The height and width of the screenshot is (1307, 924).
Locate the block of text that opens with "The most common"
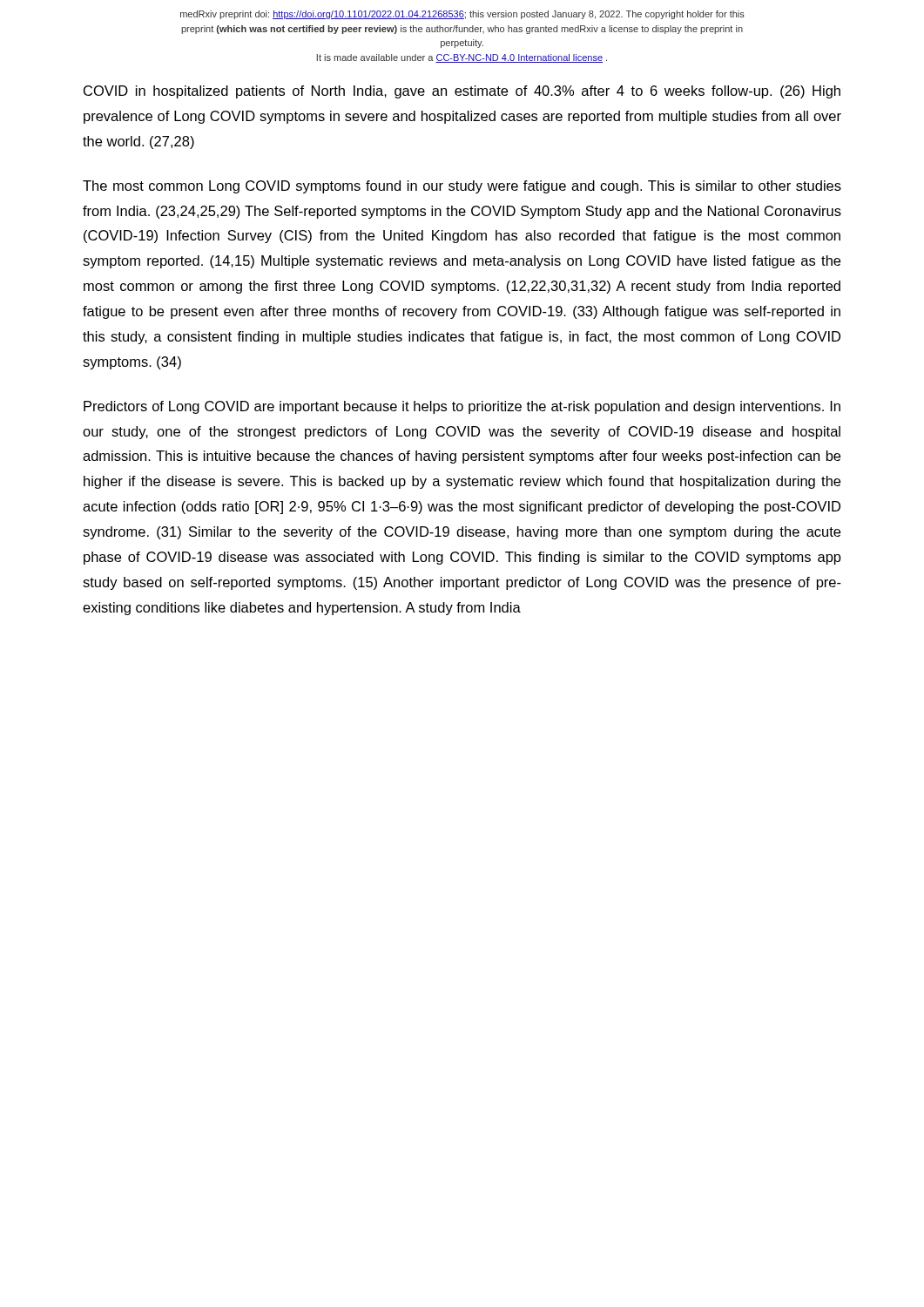pyautogui.click(x=462, y=274)
